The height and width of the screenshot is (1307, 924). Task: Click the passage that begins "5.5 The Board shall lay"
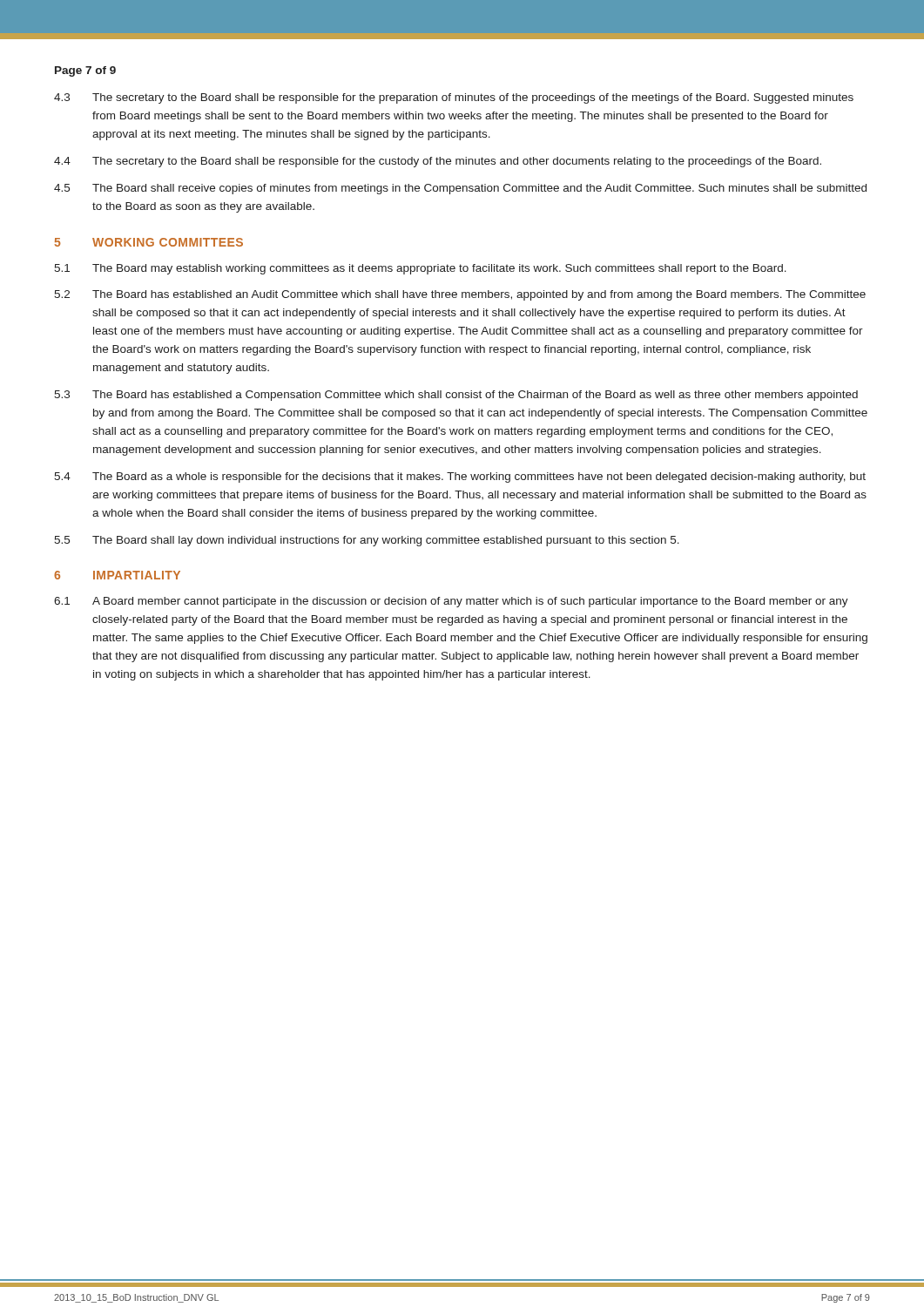pos(462,540)
